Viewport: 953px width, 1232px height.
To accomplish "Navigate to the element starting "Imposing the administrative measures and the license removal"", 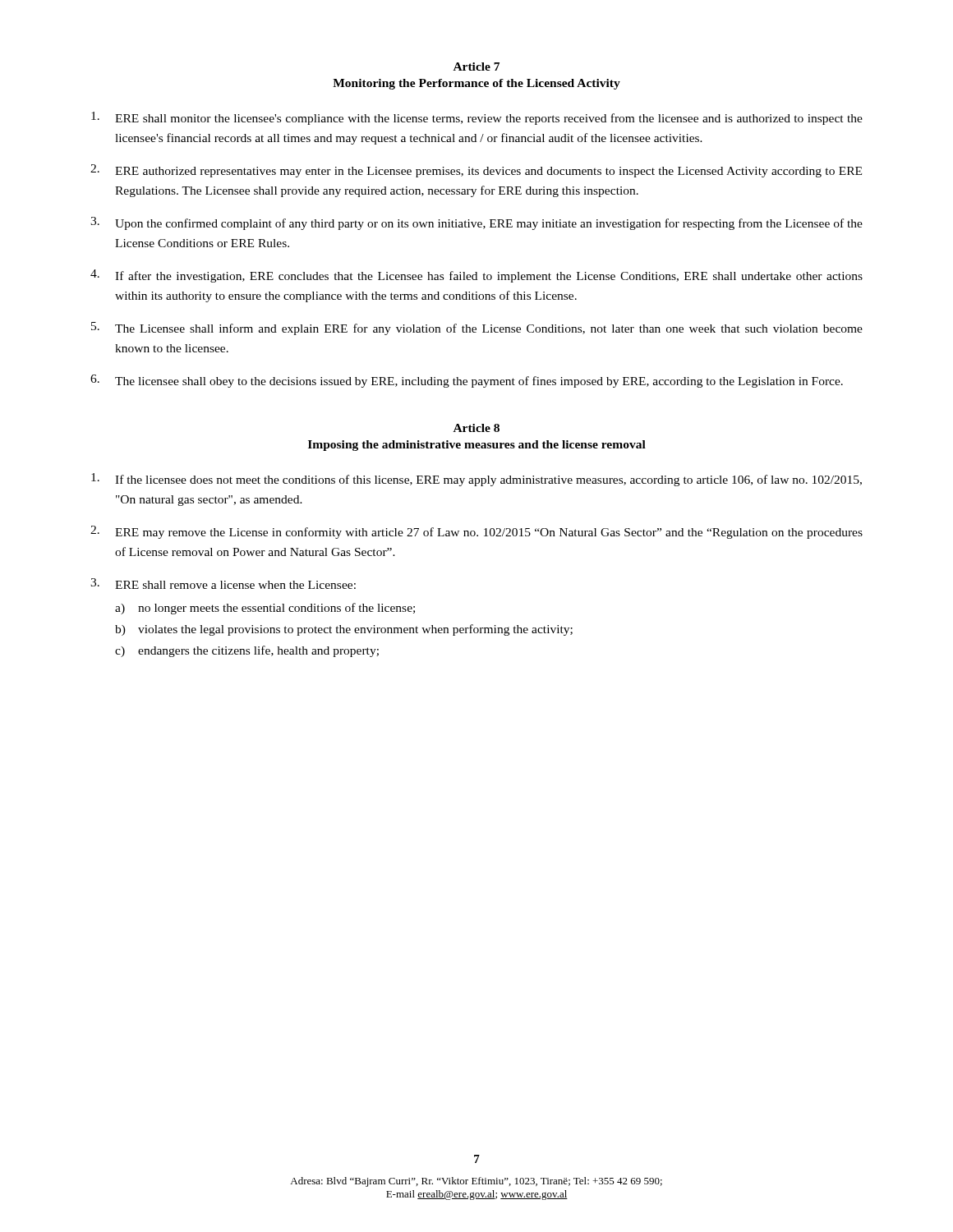I will click(x=476, y=444).
